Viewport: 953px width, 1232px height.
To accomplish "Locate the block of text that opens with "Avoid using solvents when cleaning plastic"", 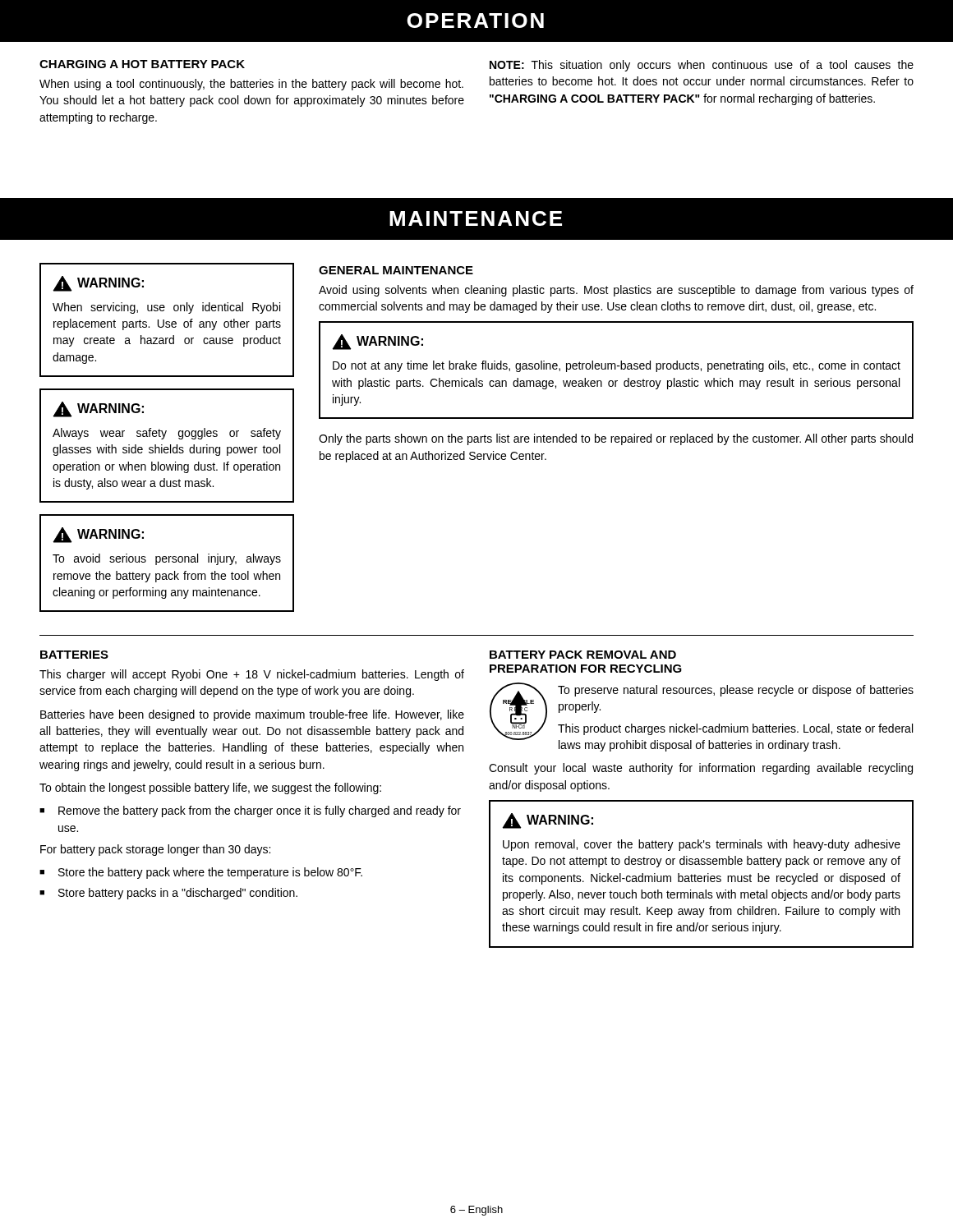I will tap(616, 298).
